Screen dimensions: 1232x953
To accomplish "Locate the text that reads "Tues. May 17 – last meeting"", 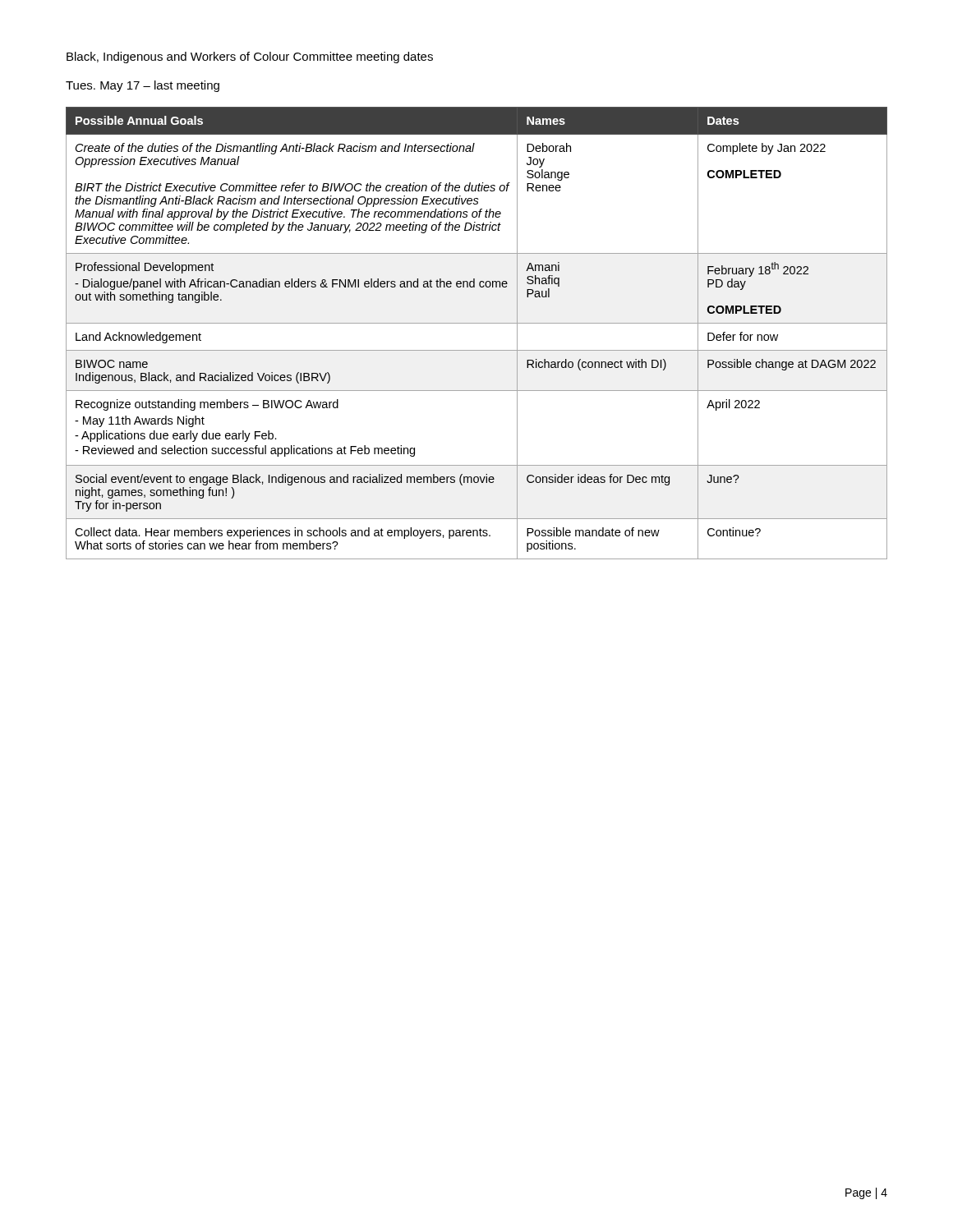I will tap(143, 85).
